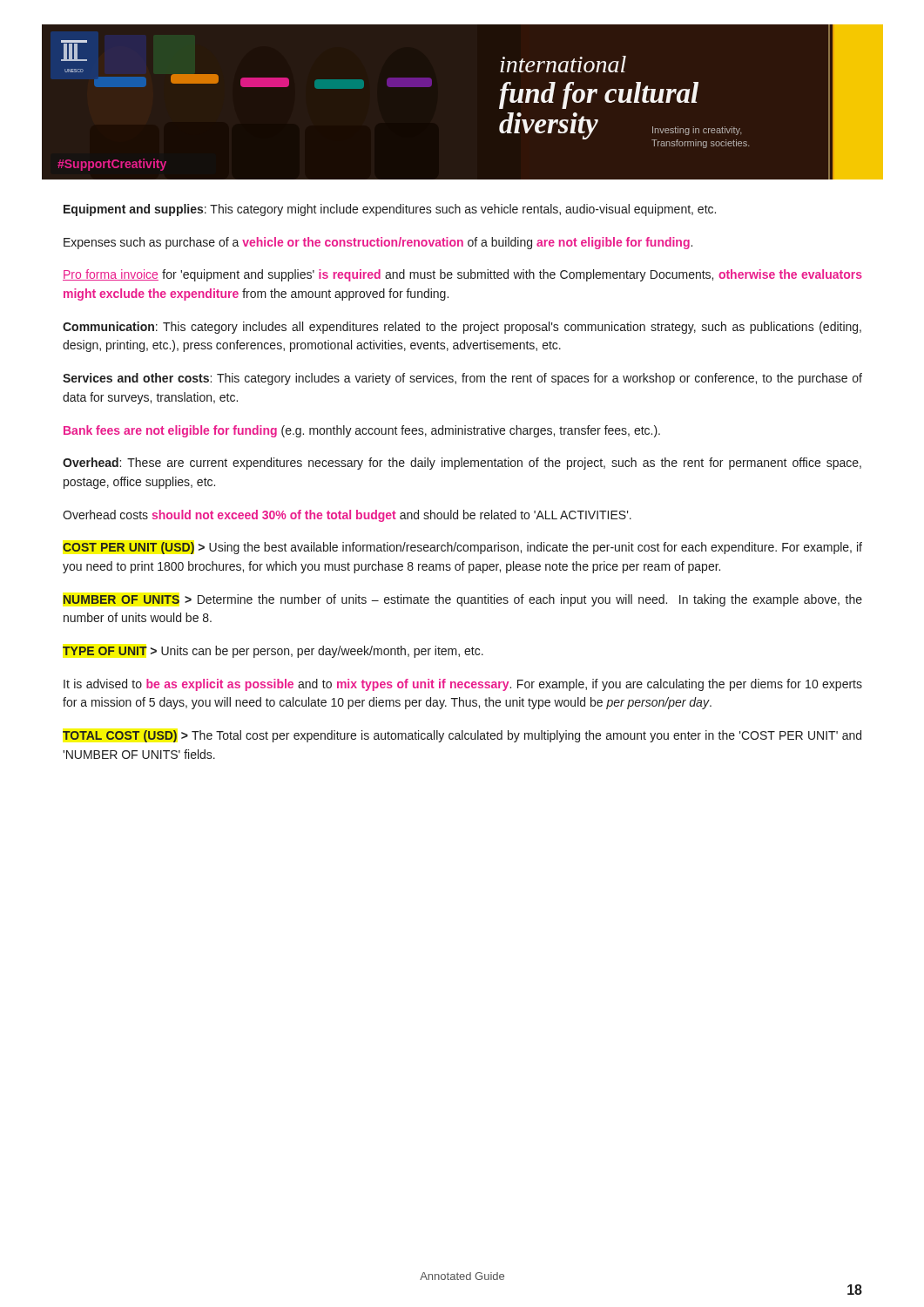Locate the text block that reads "Overhead costs should"
The height and width of the screenshot is (1307, 924).
tap(347, 515)
